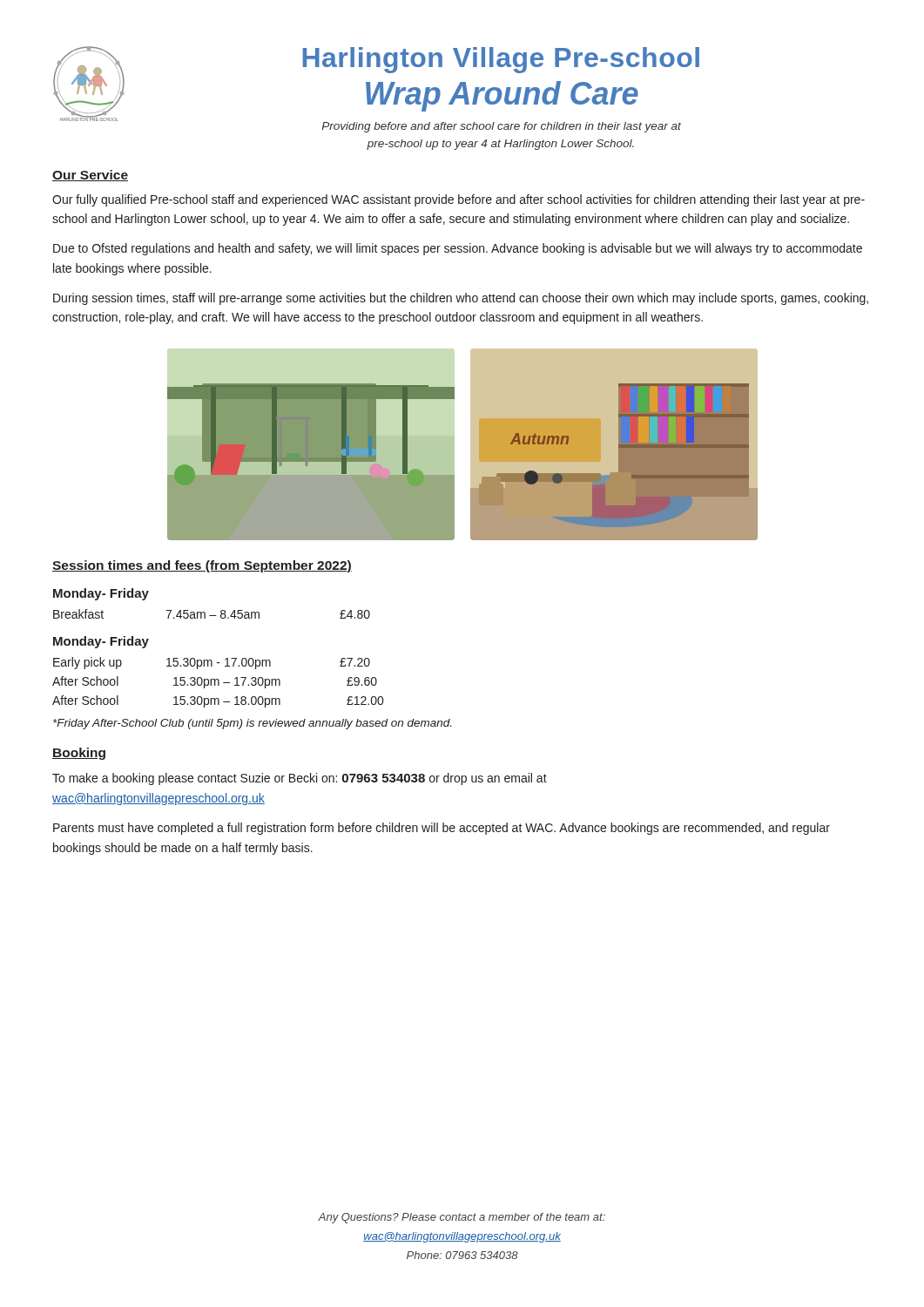Select the element starting "Friday After-School Club (until"

(x=462, y=723)
